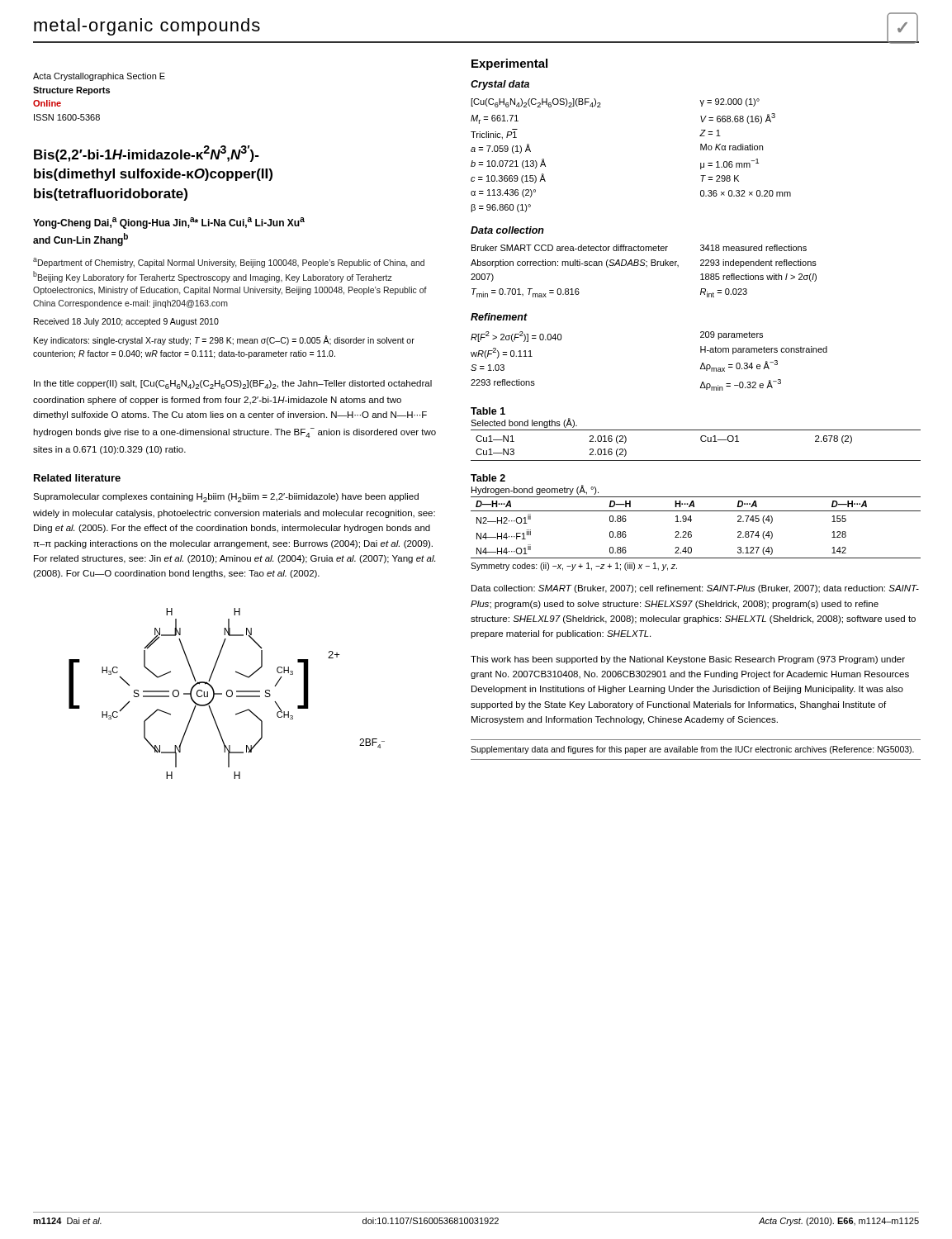Screen dimensions: 1239x952
Task: Navigate to the element starting "Bruker SMART CCD area-detector diffractometer Absorption correction: multi-scan"
Action: point(696,271)
